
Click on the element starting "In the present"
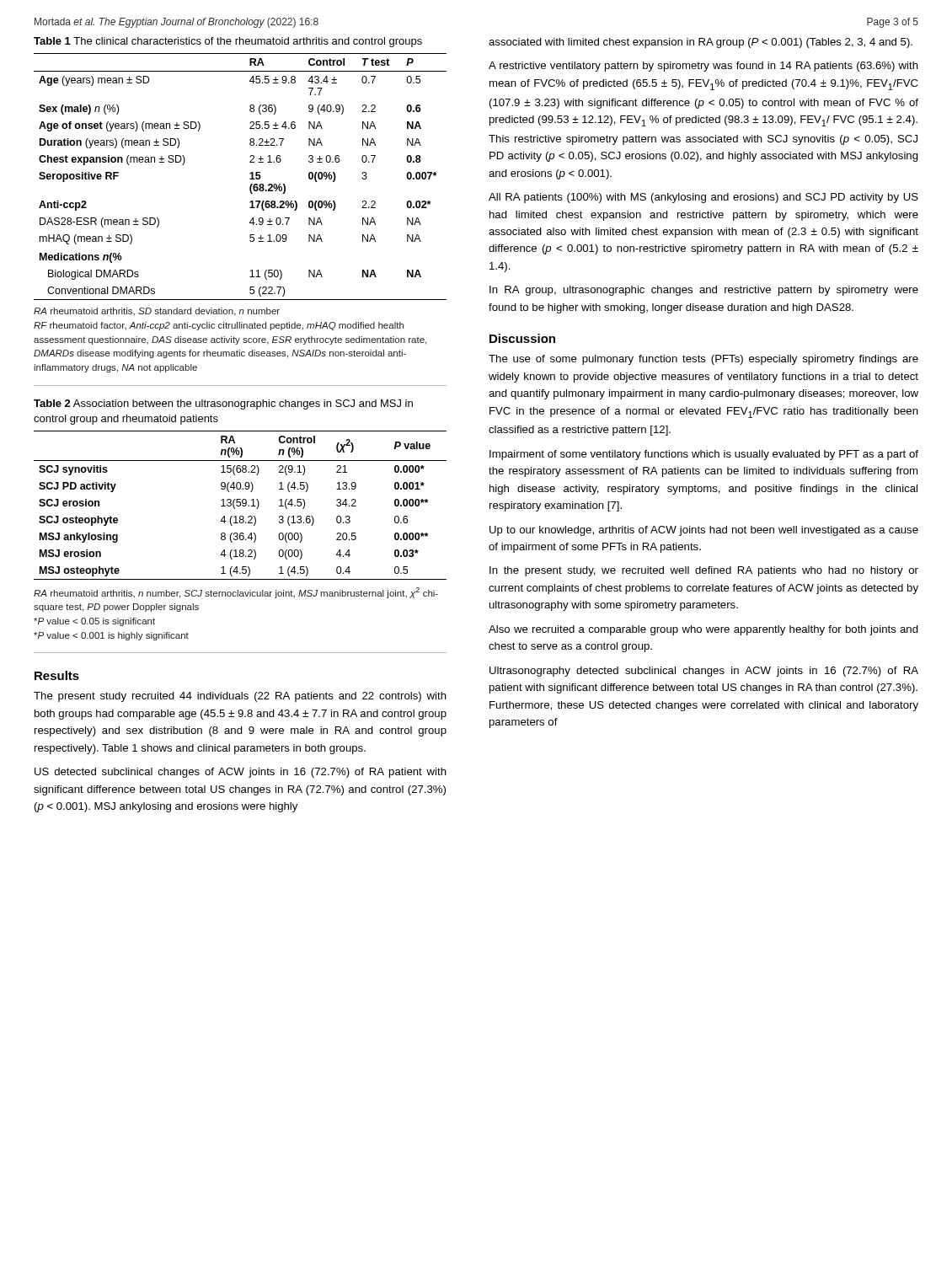[x=703, y=588]
